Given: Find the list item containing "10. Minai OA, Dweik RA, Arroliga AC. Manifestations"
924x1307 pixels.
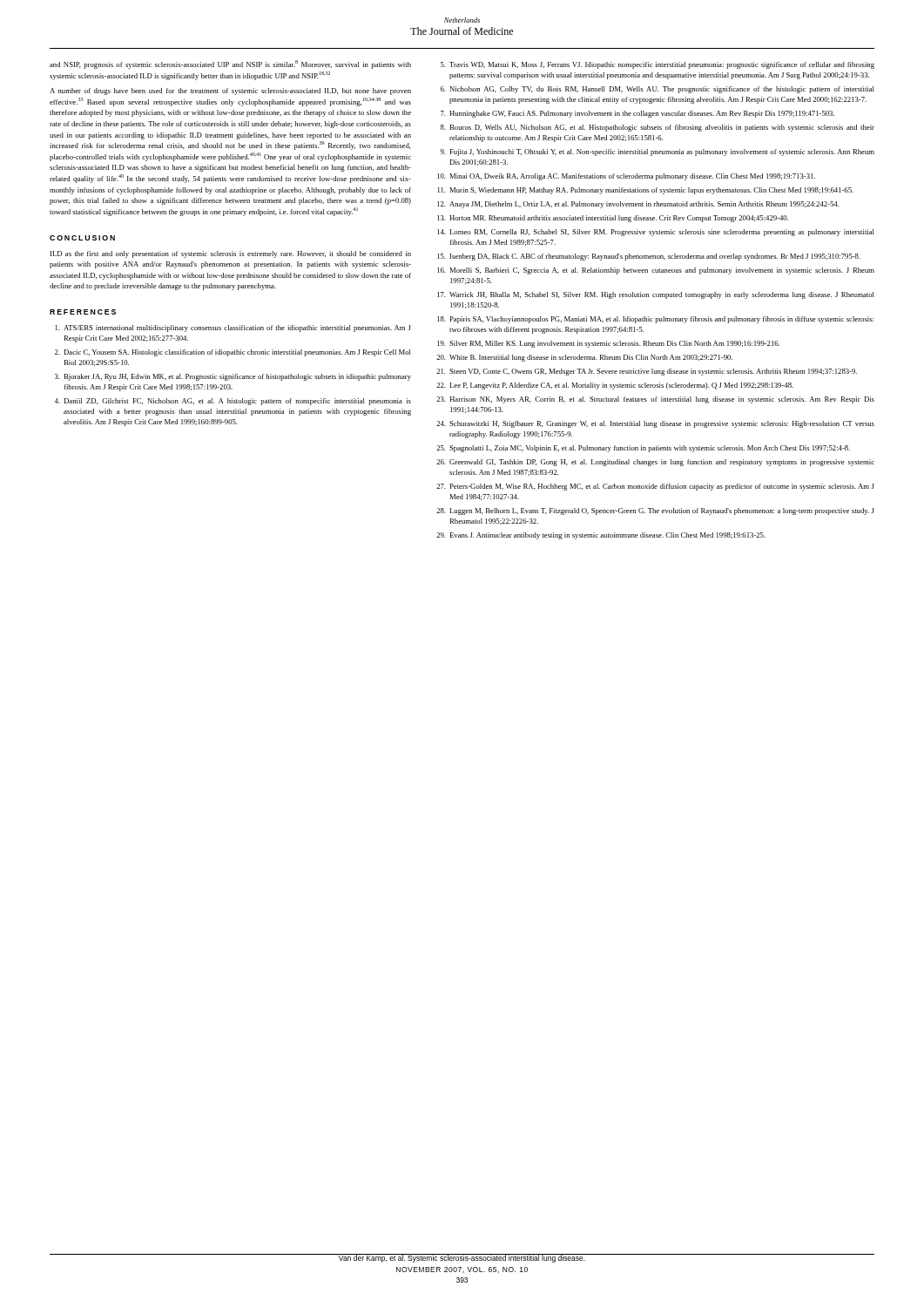Looking at the screenshot, I should [x=626, y=176].
